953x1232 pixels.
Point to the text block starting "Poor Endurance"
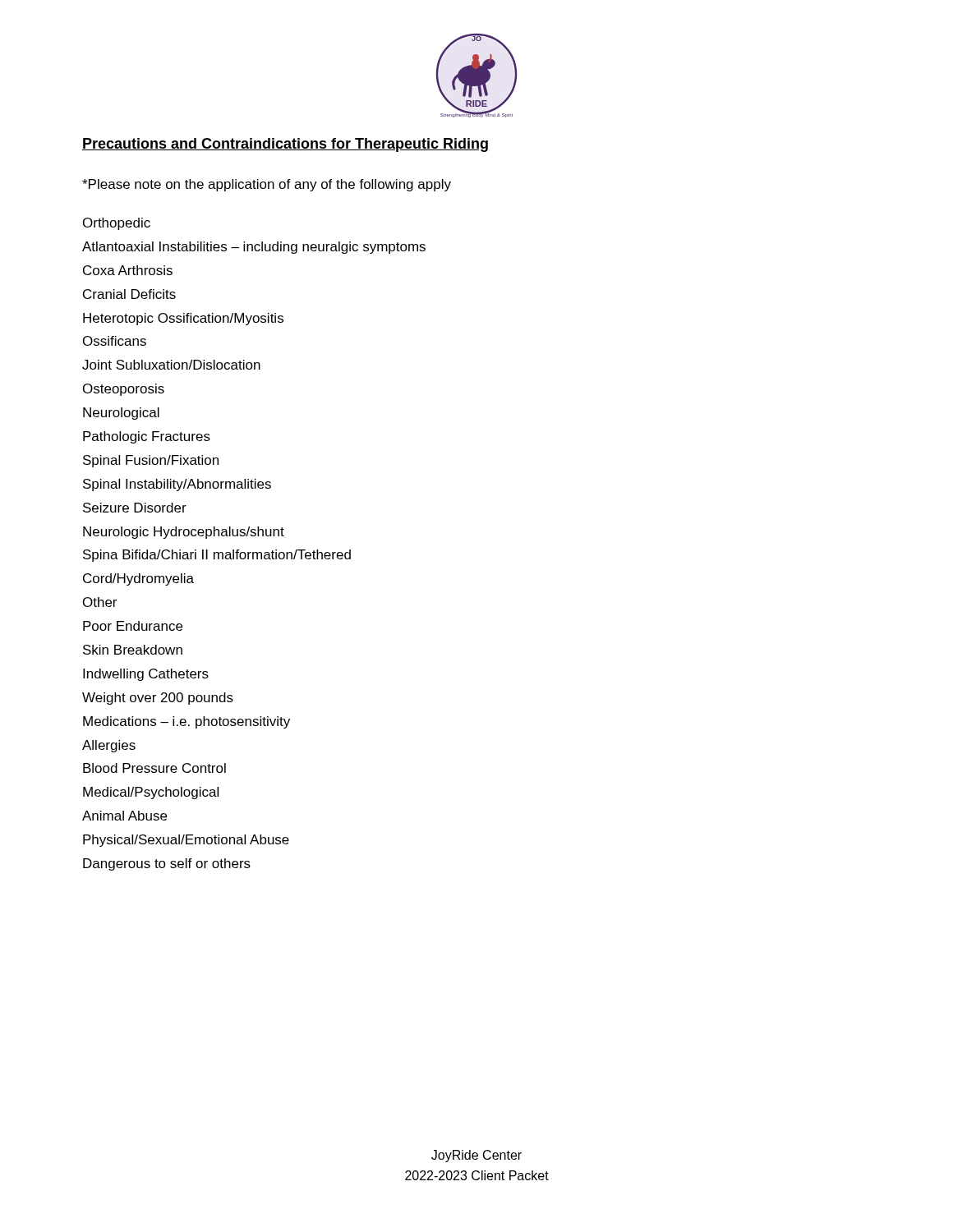point(133,626)
